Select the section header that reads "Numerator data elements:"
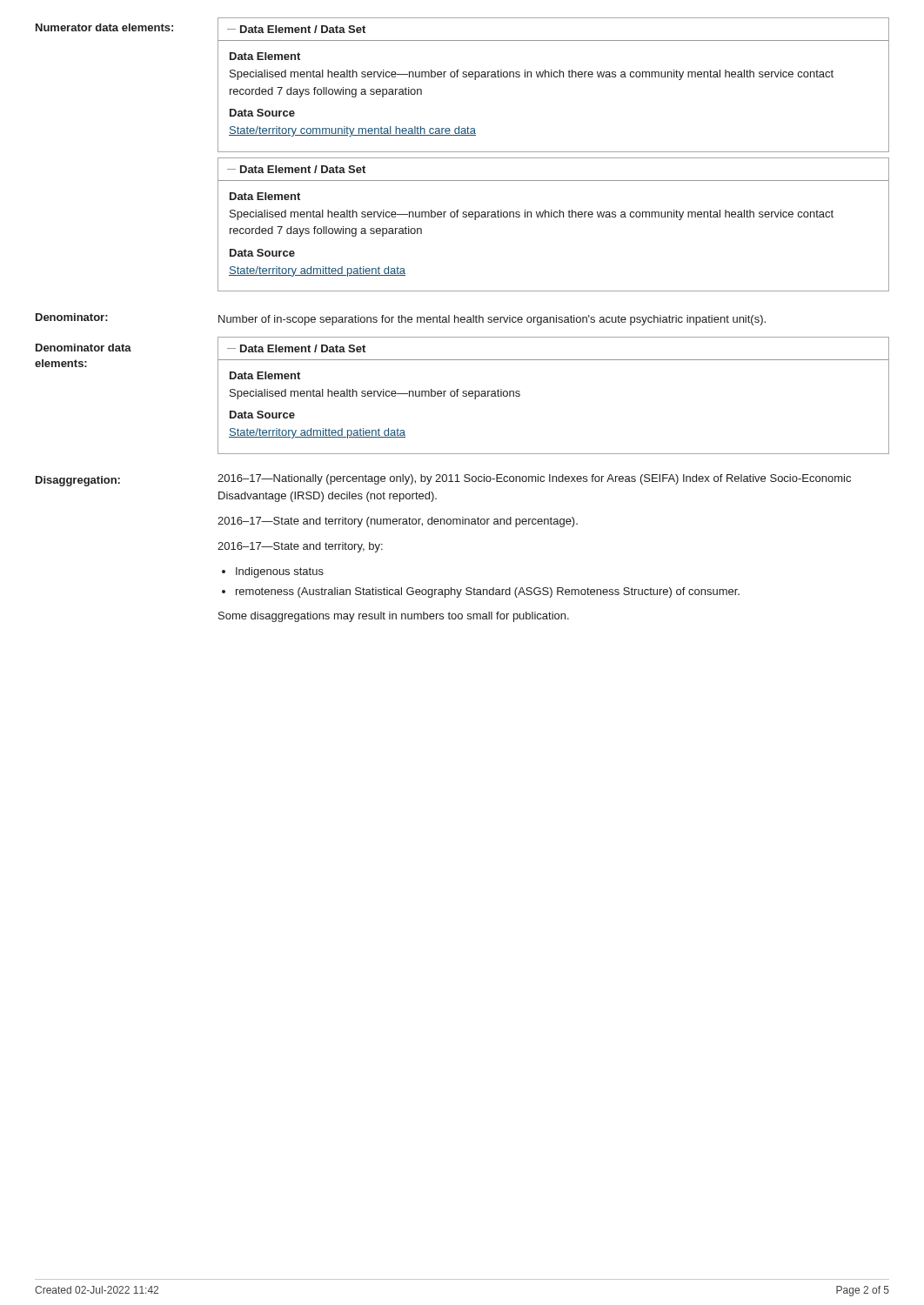The height and width of the screenshot is (1305, 924). coord(105,27)
